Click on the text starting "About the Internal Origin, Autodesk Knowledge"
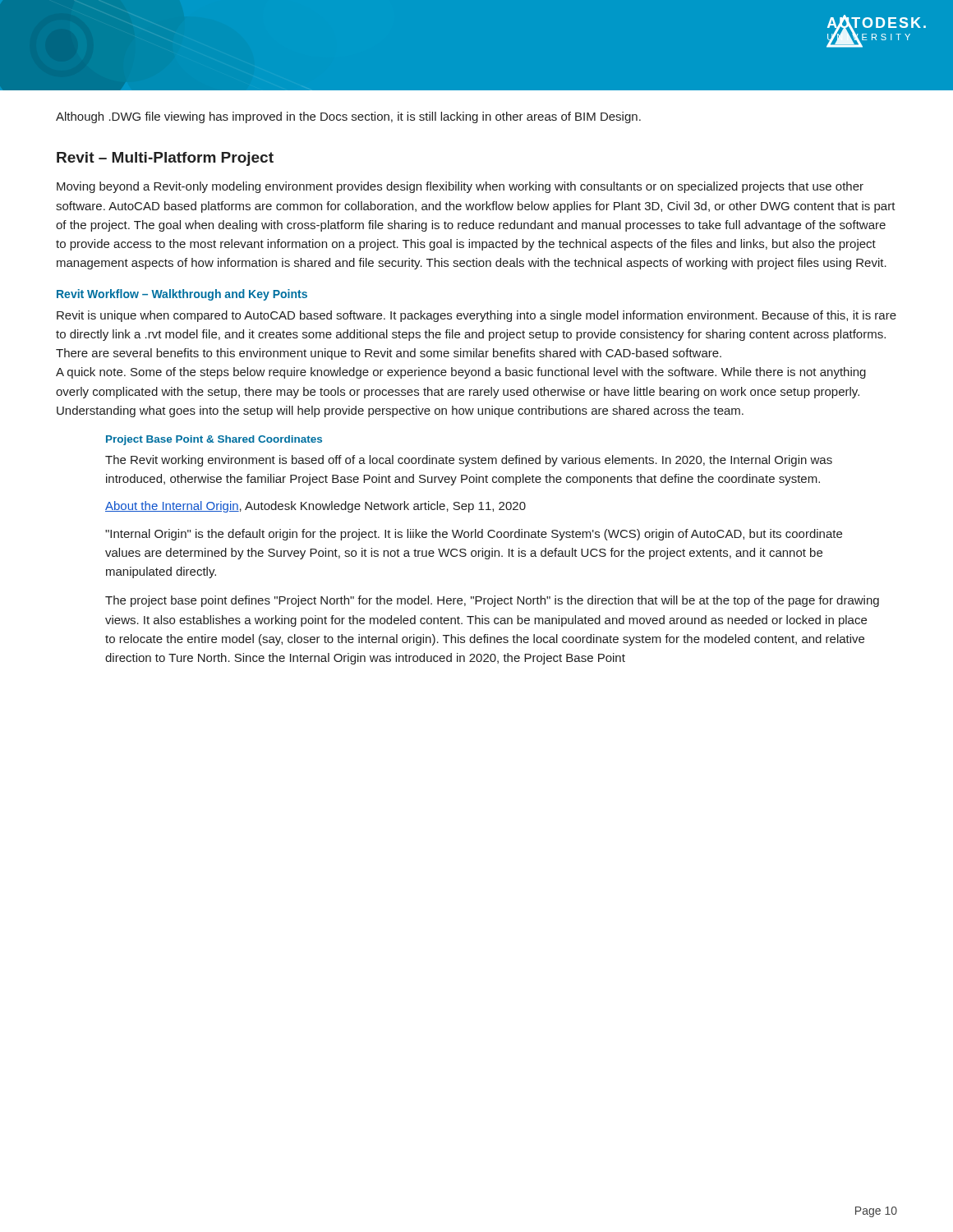This screenshot has width=953, height=1232. point(315,505)
